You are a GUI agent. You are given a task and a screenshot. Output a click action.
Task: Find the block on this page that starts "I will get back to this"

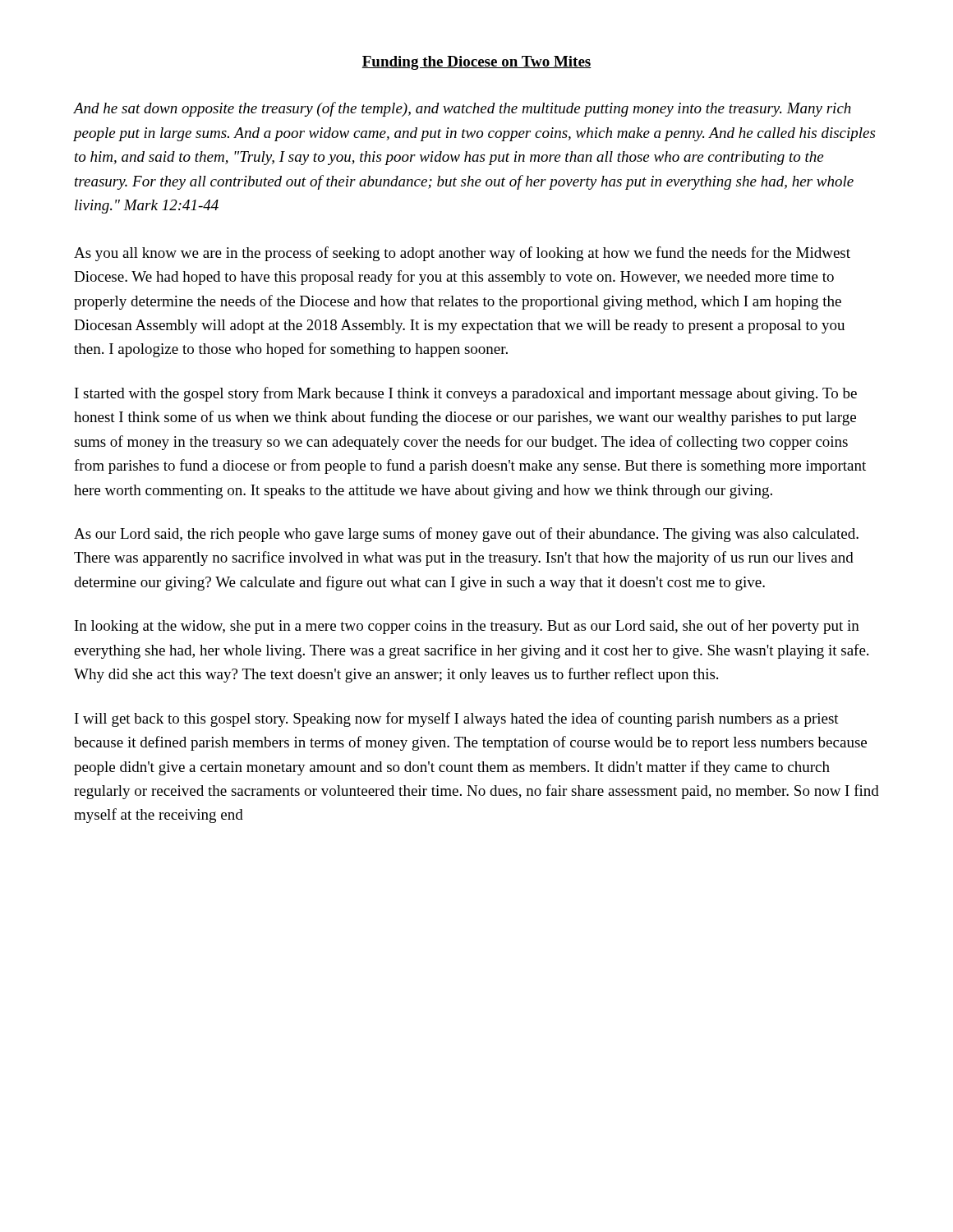click(476, 766)
